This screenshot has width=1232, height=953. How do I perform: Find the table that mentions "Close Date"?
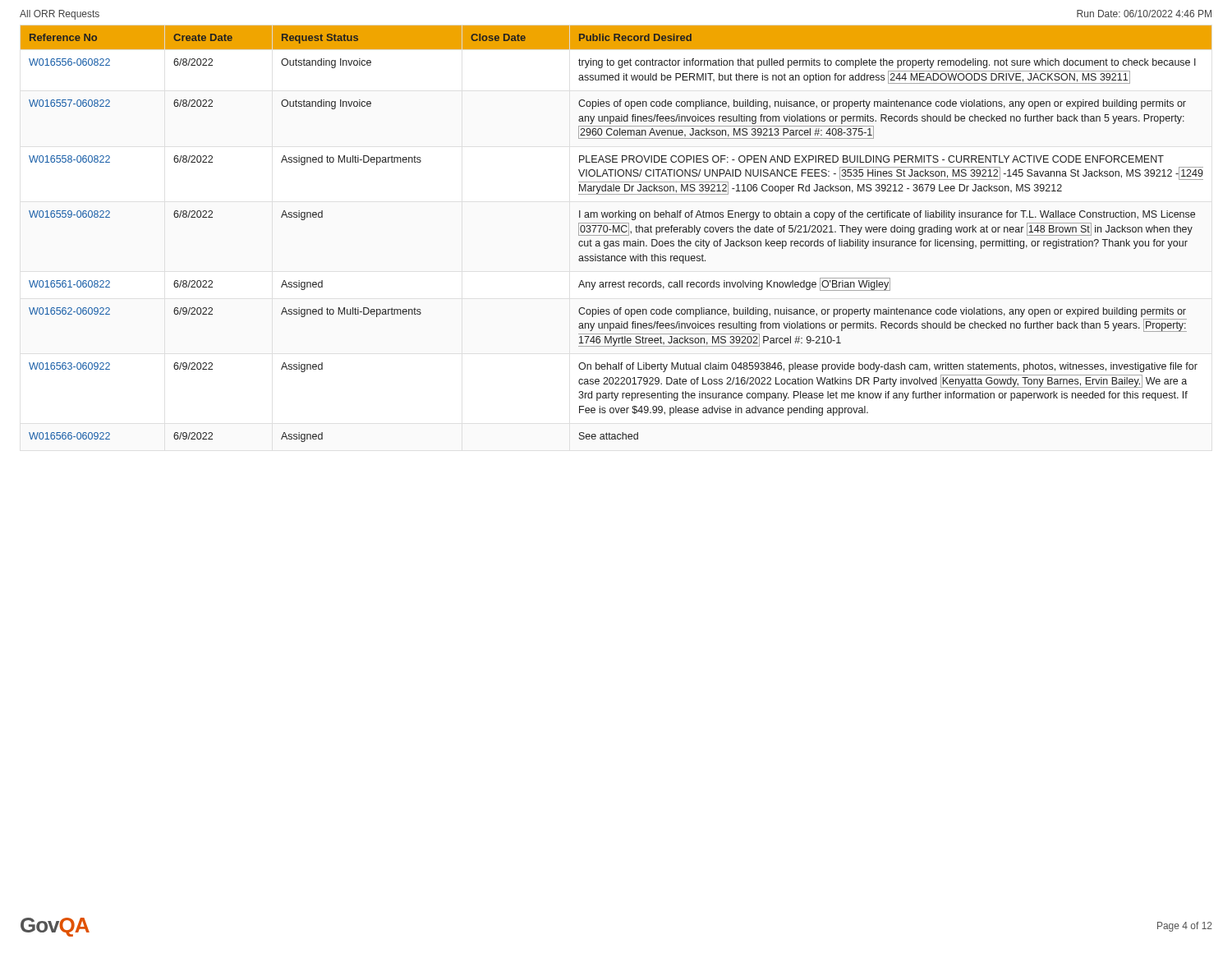(x=616, y=238)
